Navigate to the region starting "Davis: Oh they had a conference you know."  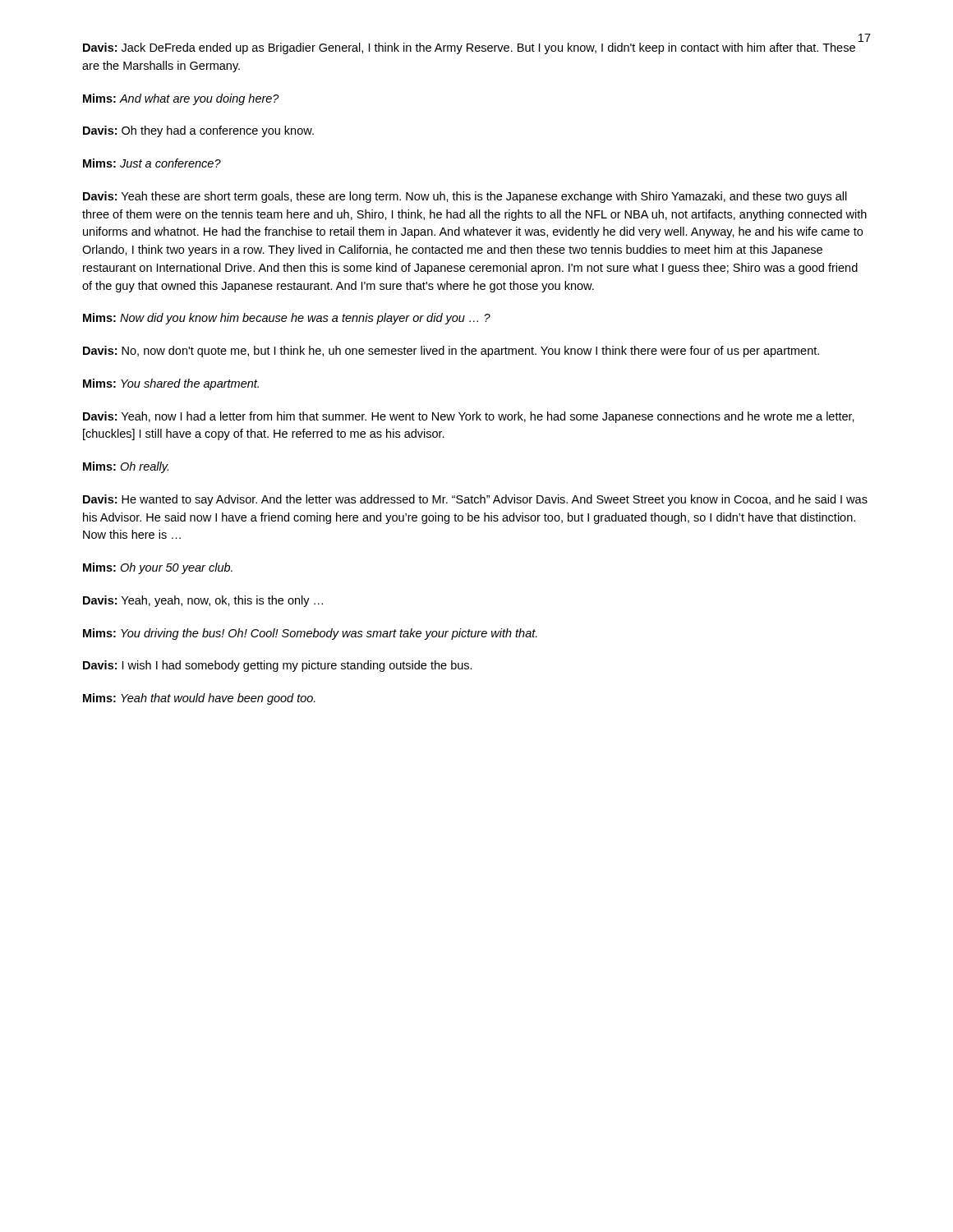tap(198, 131)
